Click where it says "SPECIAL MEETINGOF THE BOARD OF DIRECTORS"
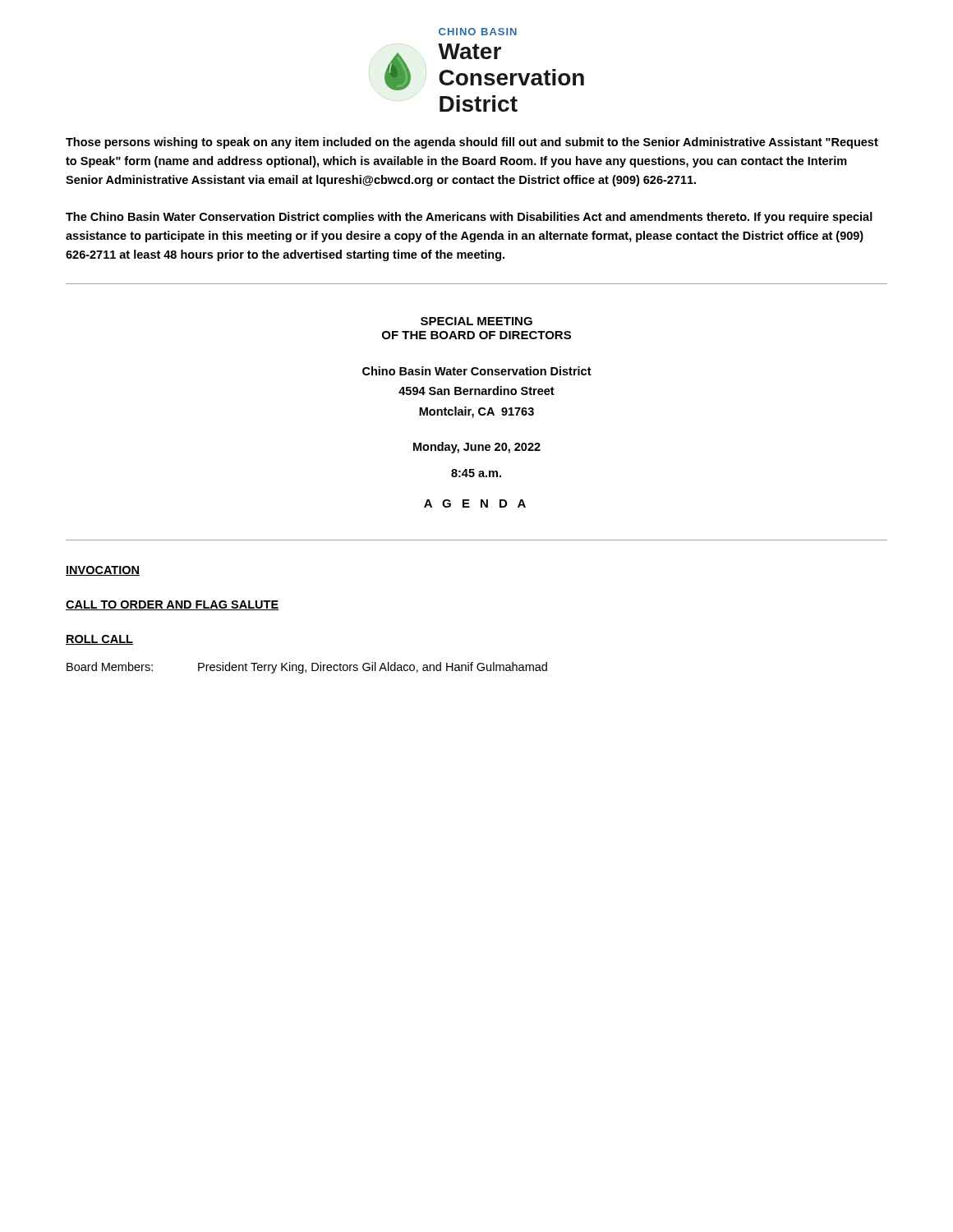953x1232 pixels. click(x=476, y=327)
